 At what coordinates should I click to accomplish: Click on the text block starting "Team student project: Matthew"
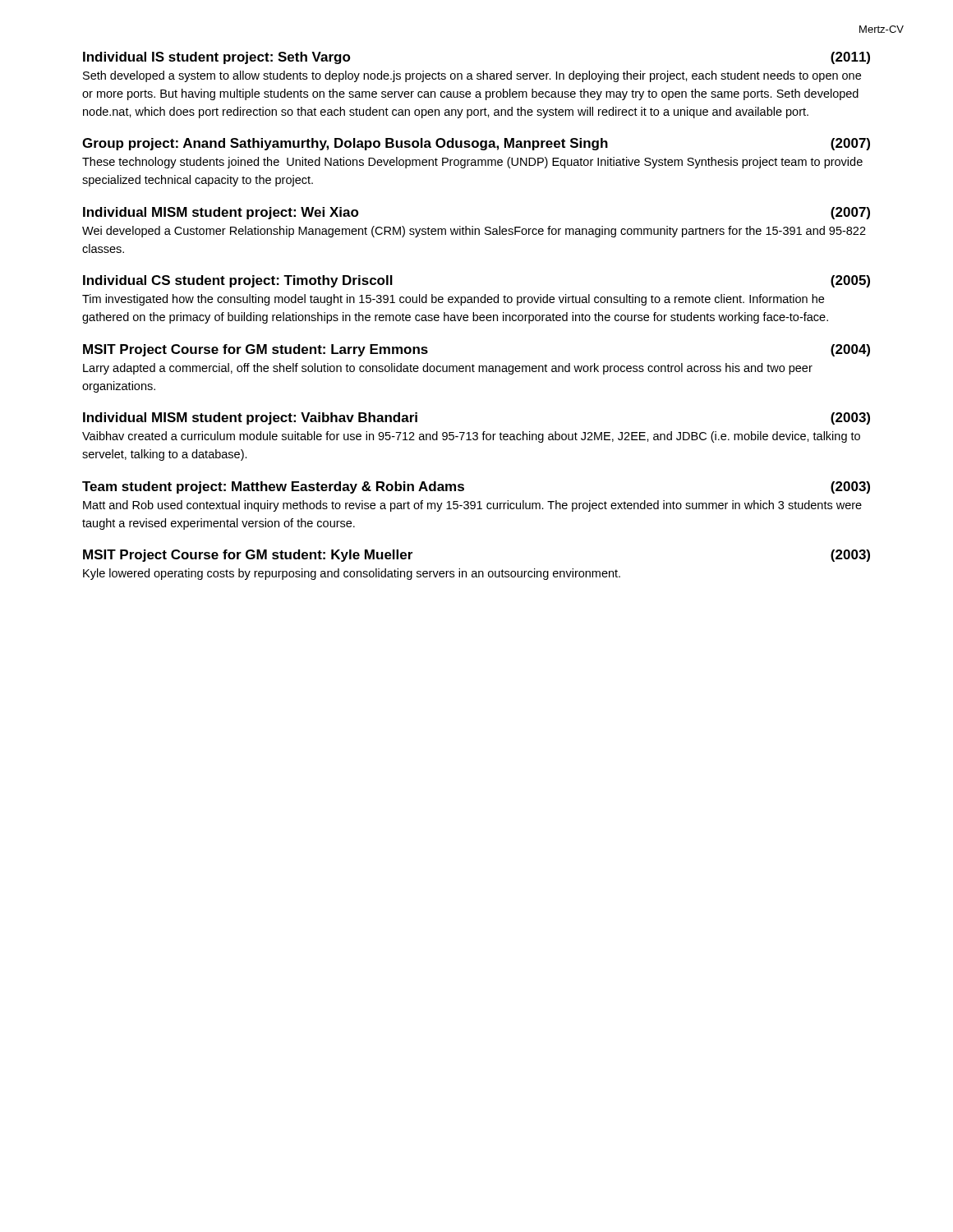pos(476,506)
